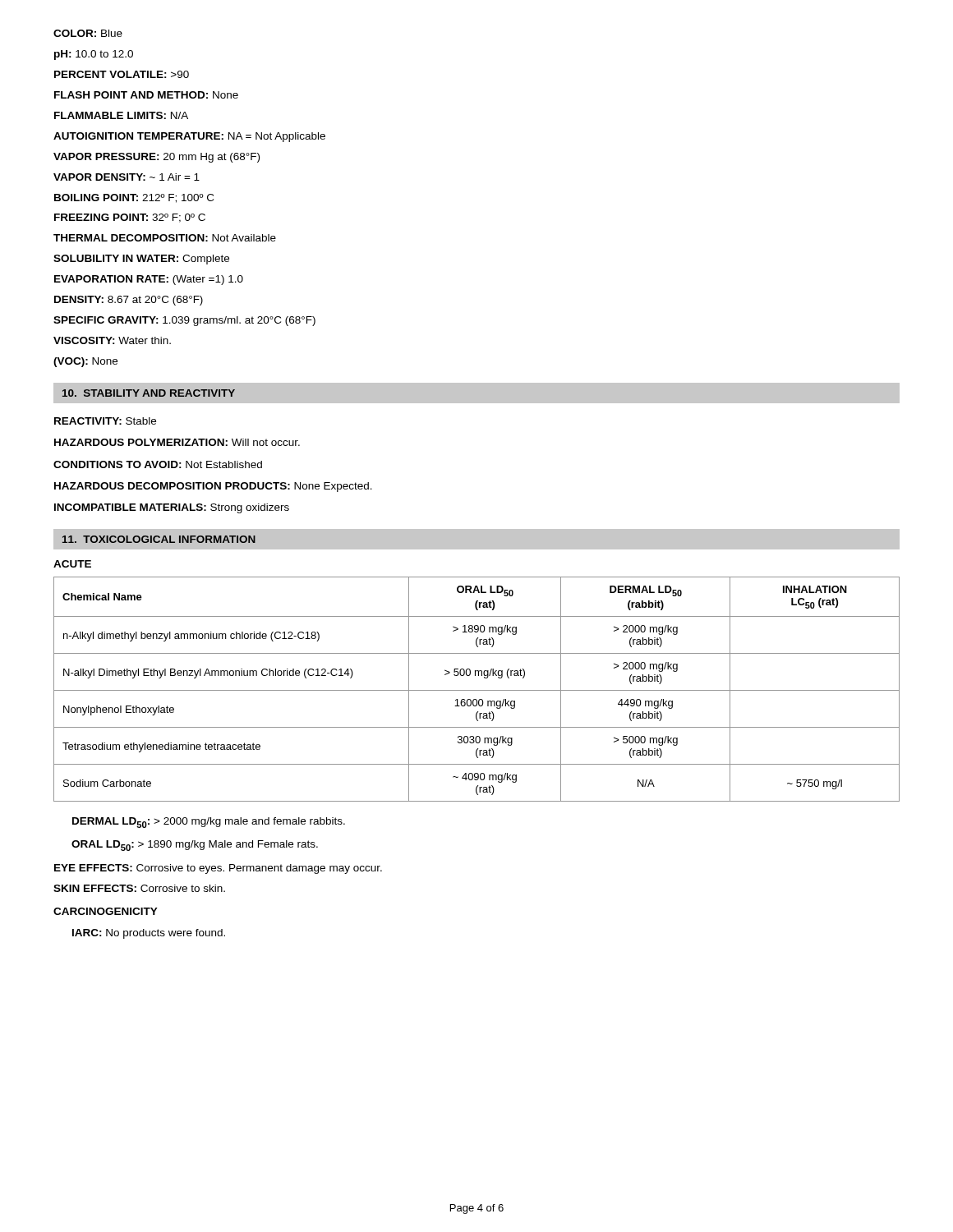
Task: Point to "FLAMMABLE LIMITS: N/A"
Action: [x=121, y=115]
